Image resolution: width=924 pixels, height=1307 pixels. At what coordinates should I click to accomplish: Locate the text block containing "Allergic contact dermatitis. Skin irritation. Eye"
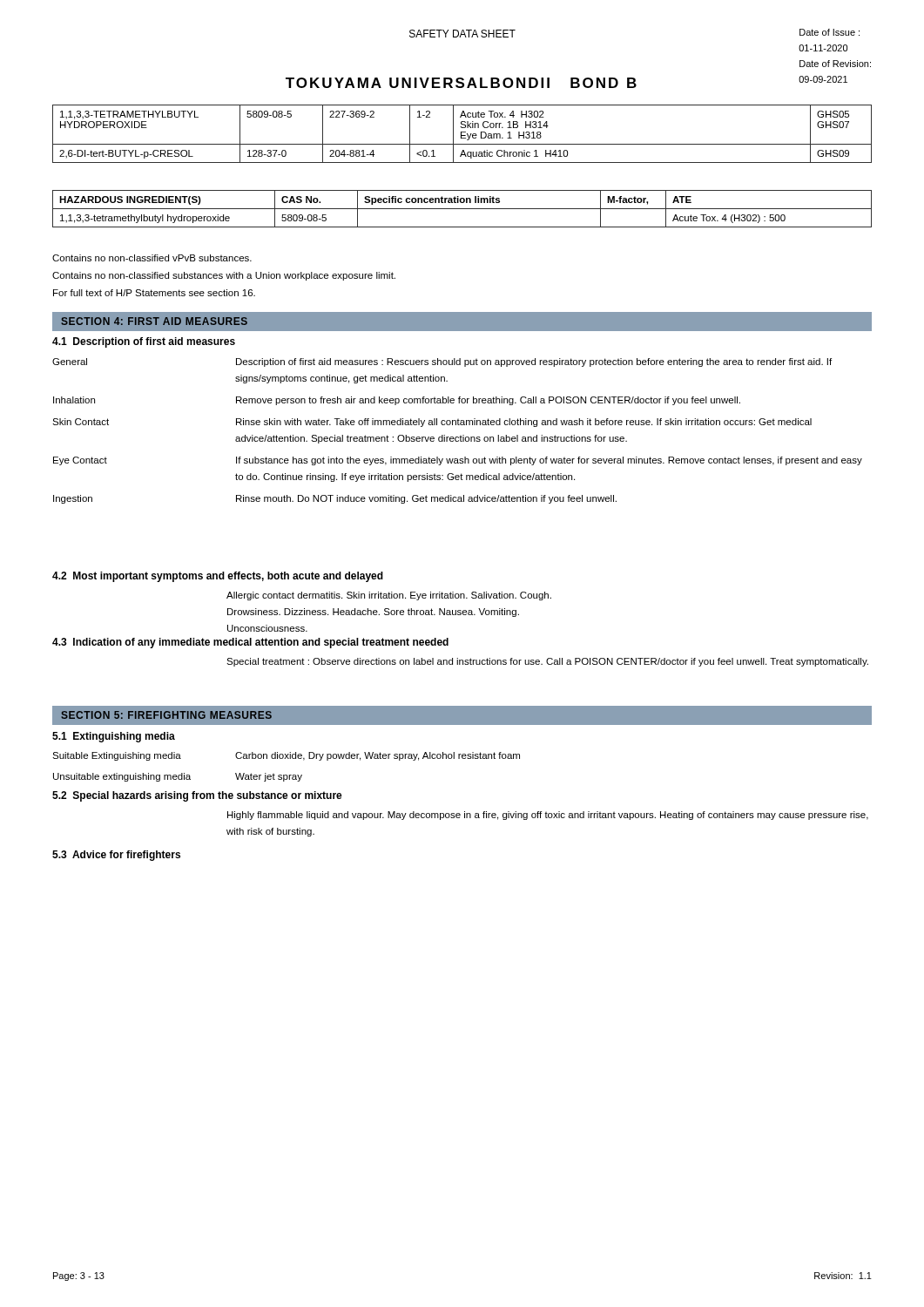tap(389, 612)
